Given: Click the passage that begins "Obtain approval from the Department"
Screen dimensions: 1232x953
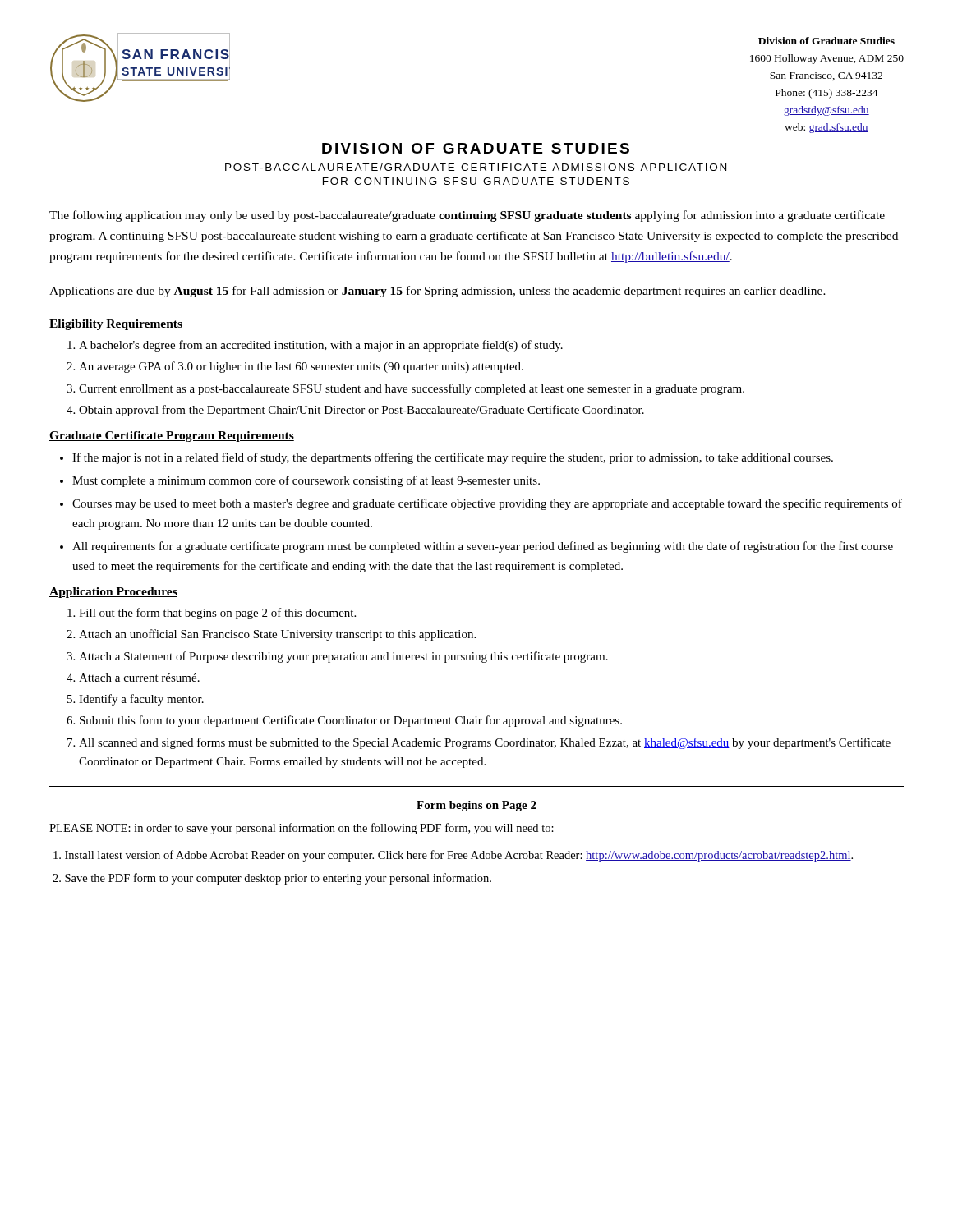Looking at the screenshot, I should (x=362, y=410).
